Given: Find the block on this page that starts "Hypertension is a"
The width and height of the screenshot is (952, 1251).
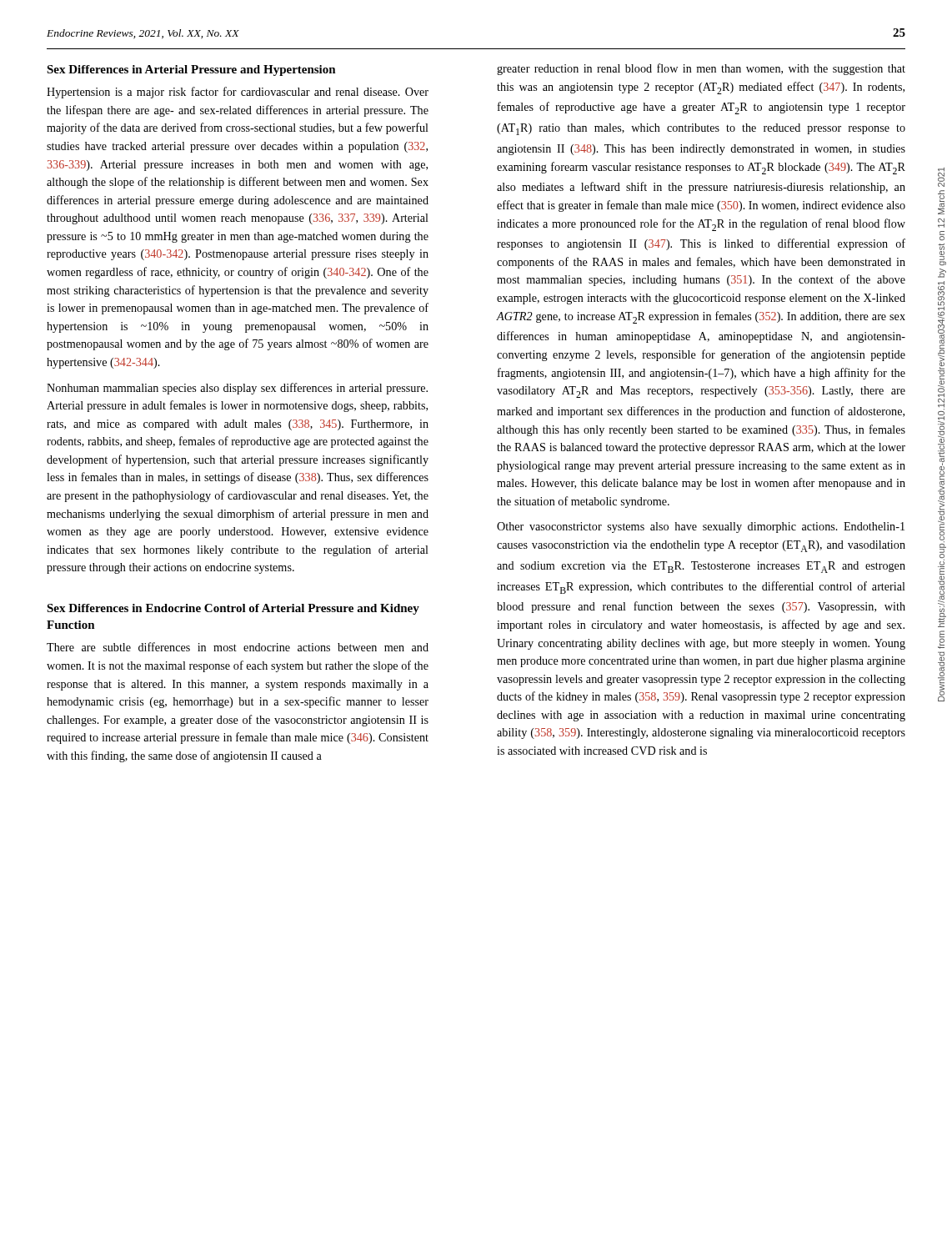Looking at the screenshot, I should pos(238,228).
